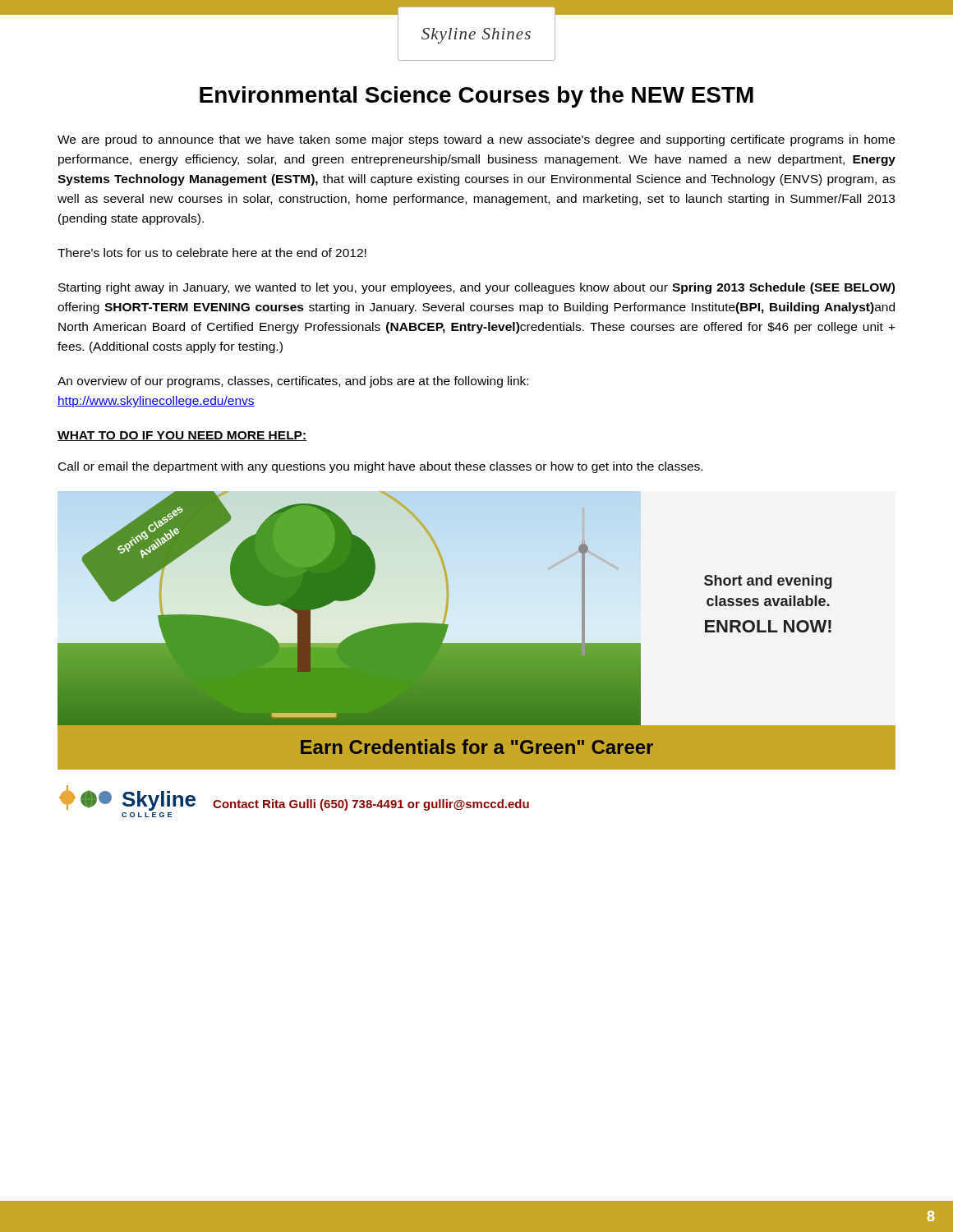This screenshot has height=1232, width=953.
Task: Point to the passage starting "We are proud to announce that we have"
Action: coord(476,179)
